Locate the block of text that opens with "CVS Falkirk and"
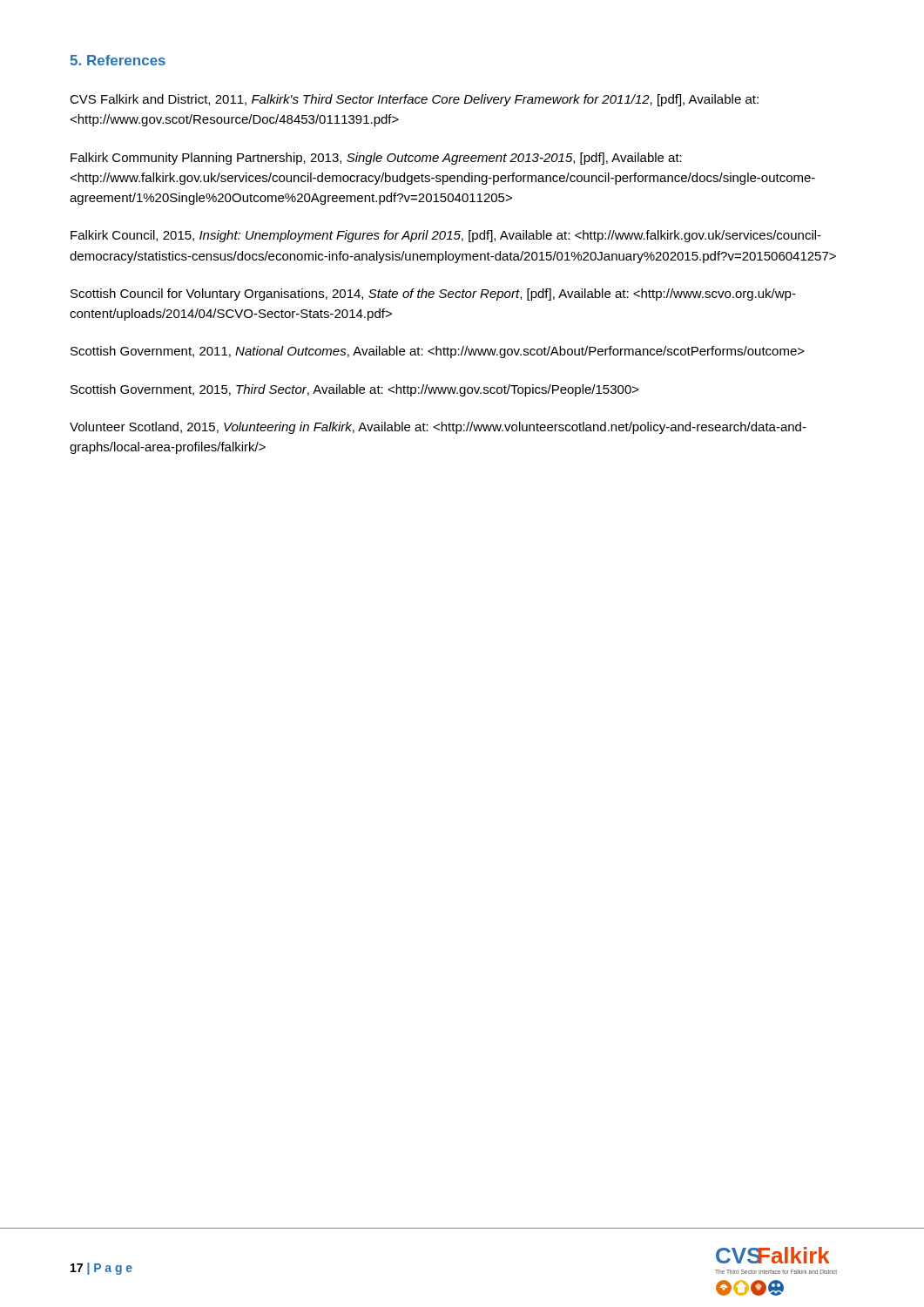 415,109
